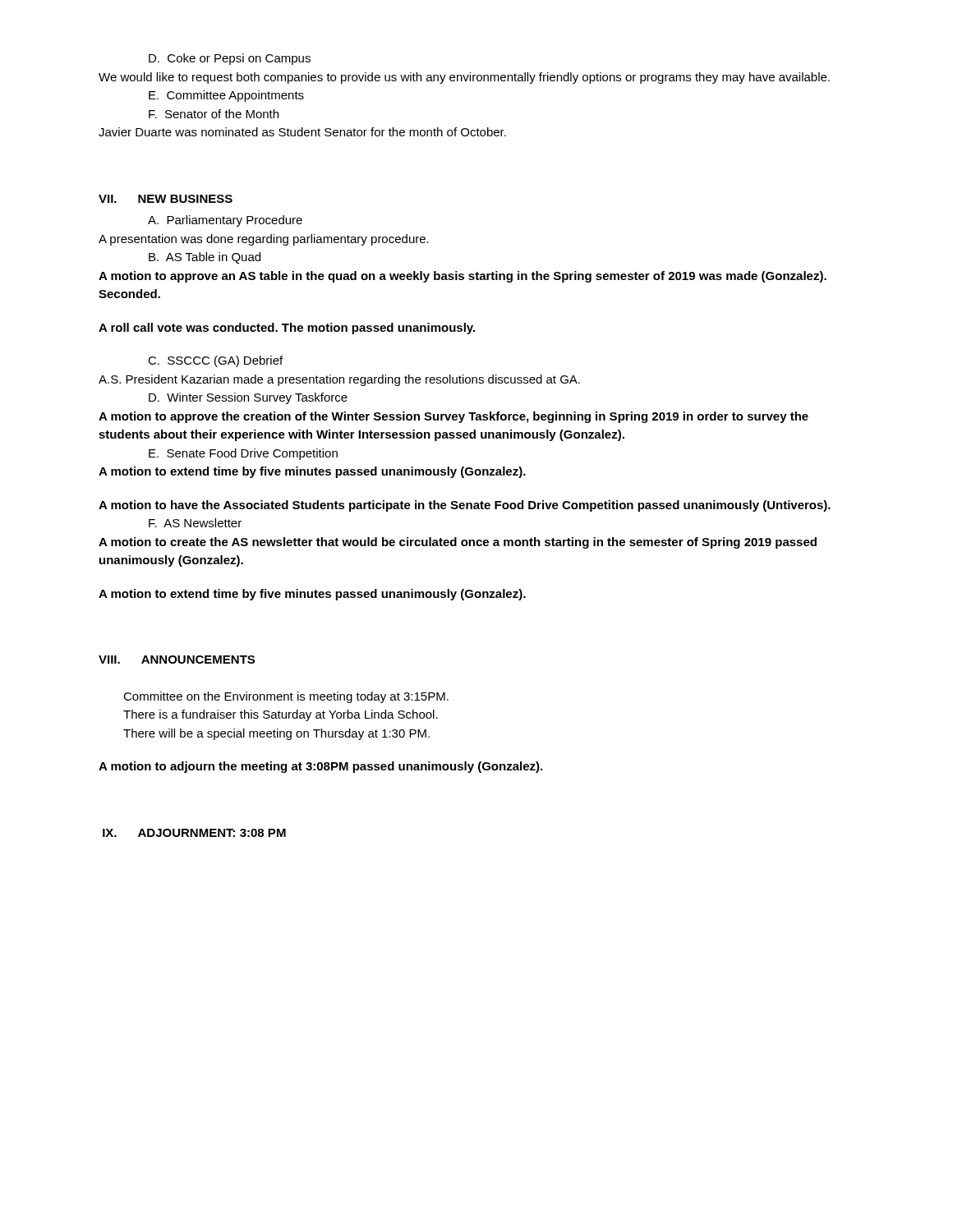This screenshot has width=953, height=1232.
Task: Where is the passage that starts "A motion to approve the creation of"?
Action: 454,425
